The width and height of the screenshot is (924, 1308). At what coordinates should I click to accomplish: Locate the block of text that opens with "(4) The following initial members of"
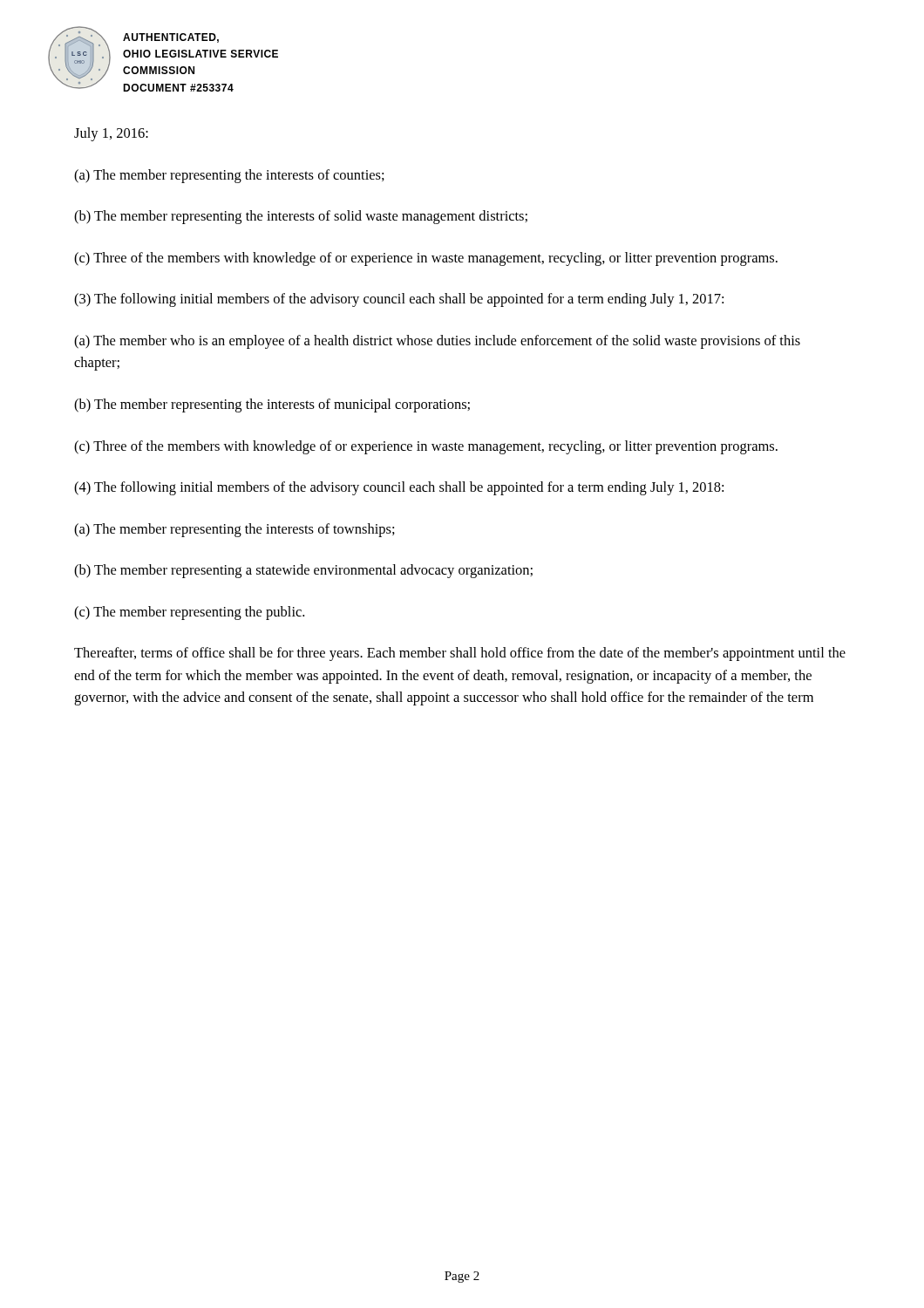(399, 487)
